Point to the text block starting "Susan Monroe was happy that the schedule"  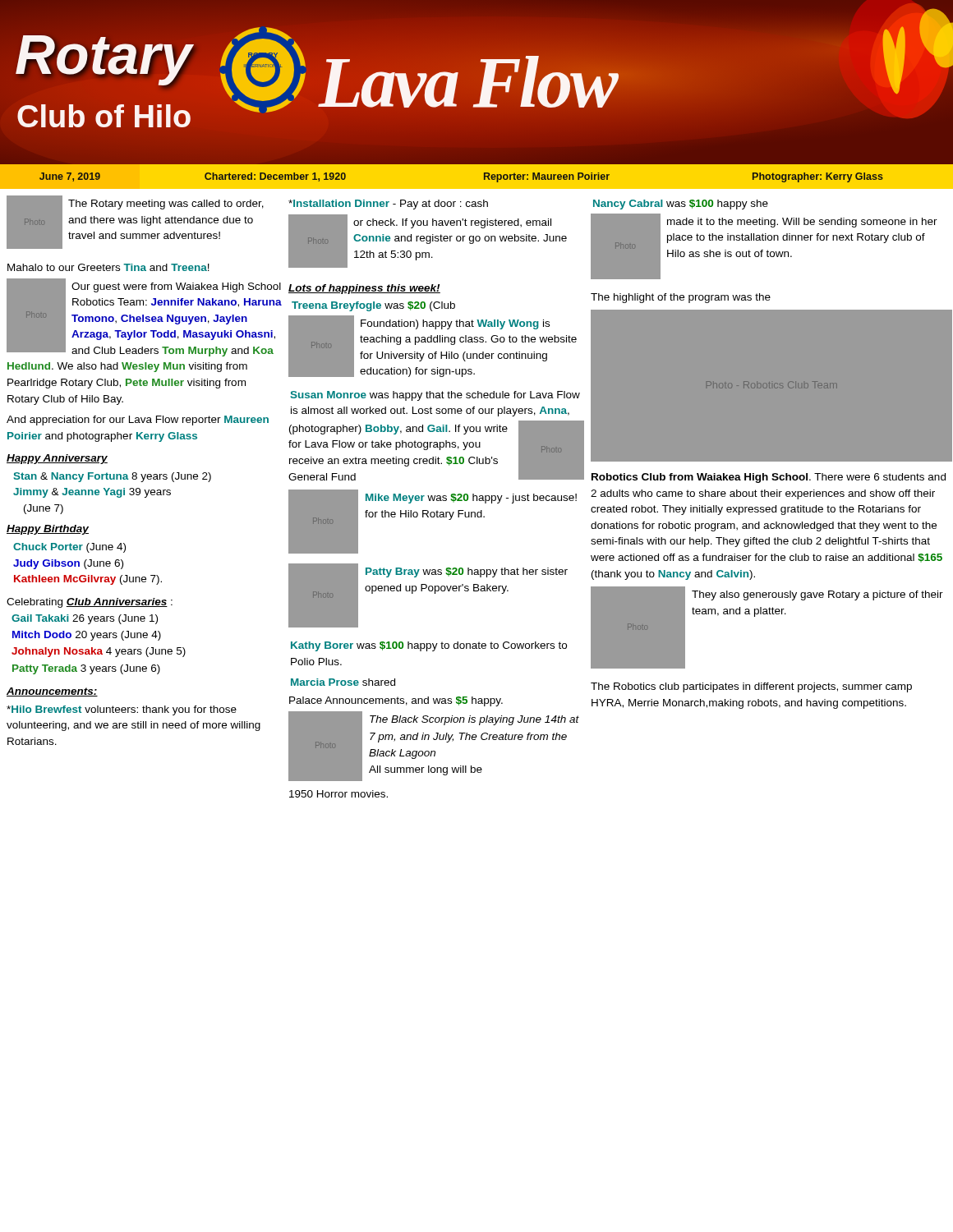436,436
